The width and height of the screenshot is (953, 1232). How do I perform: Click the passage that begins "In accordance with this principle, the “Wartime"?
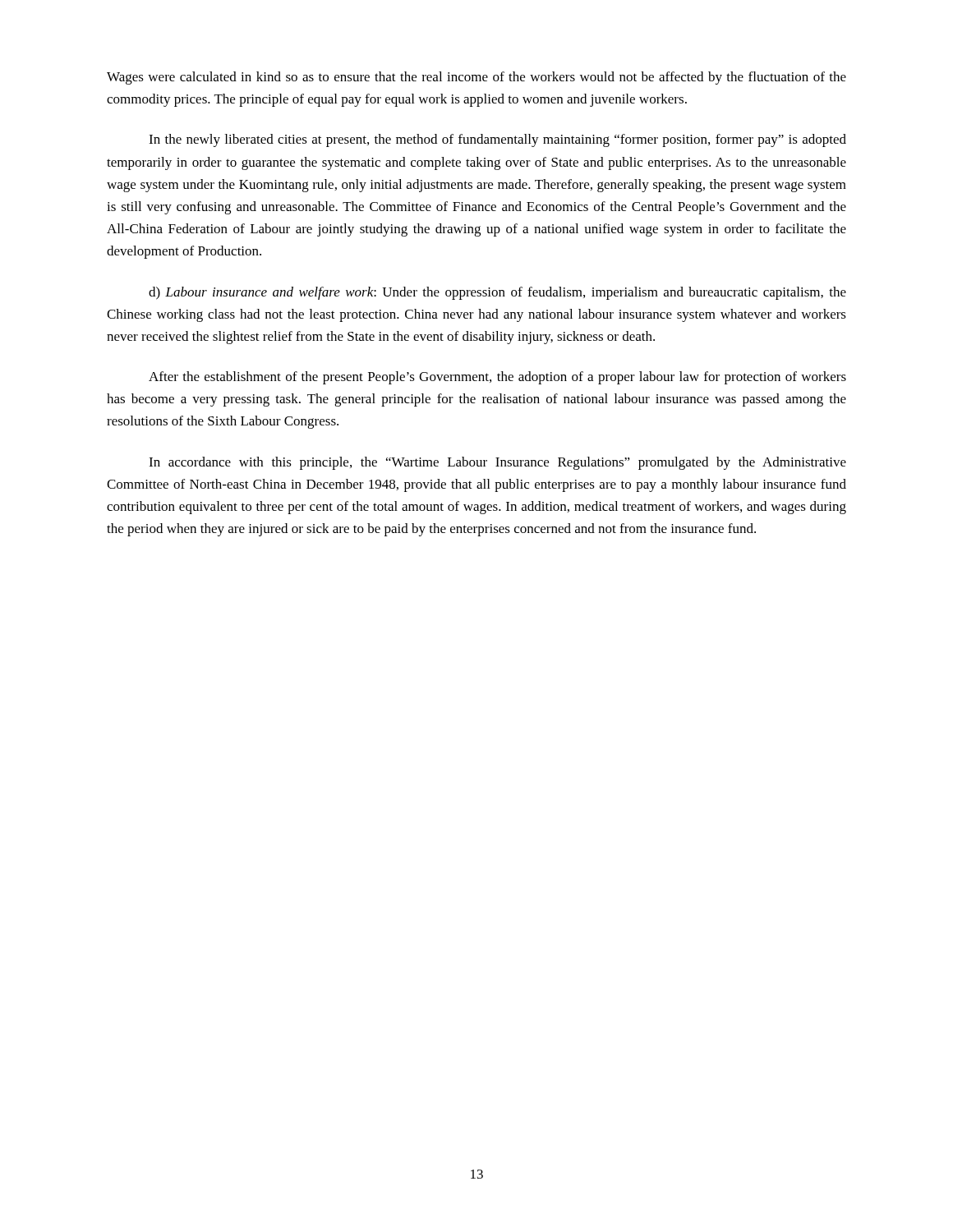pos(476,495)
